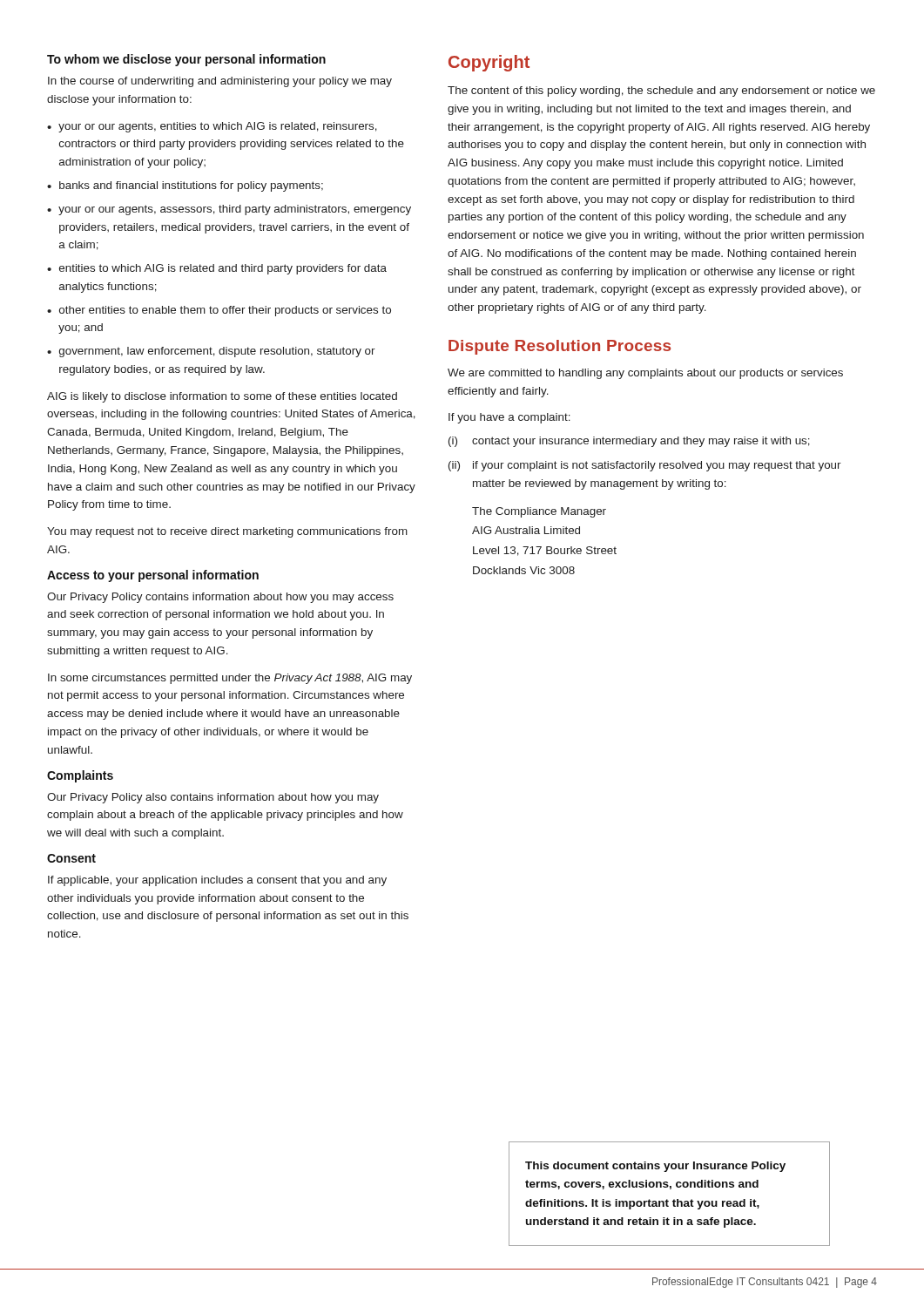Image resolution: width=924 pixels, height=1307 pixels.
Task: Select the list item that says "other entities to enable them to offer"
Action: tap(225, 319)
